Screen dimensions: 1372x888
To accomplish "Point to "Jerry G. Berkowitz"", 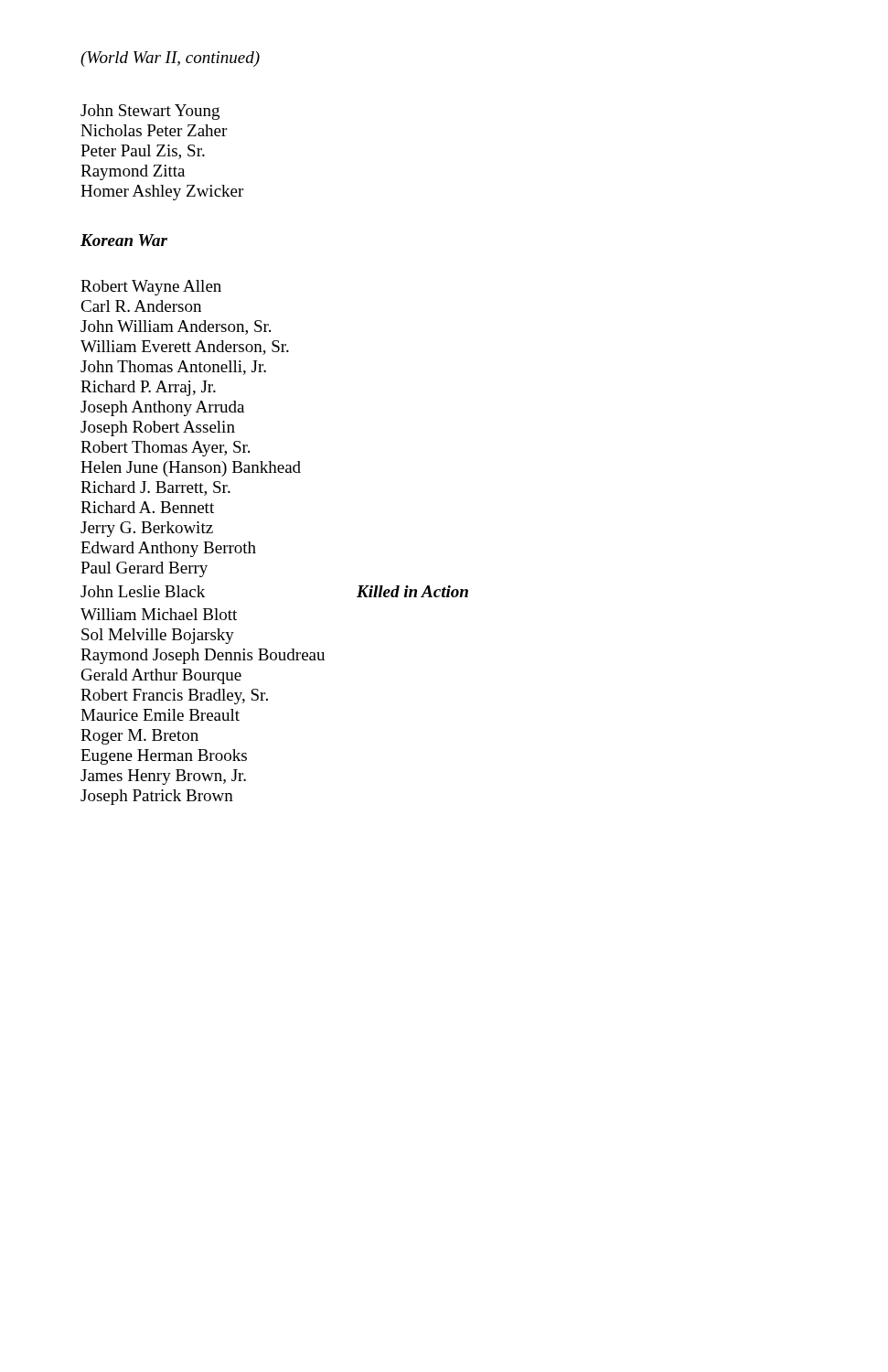I will 147,527.
